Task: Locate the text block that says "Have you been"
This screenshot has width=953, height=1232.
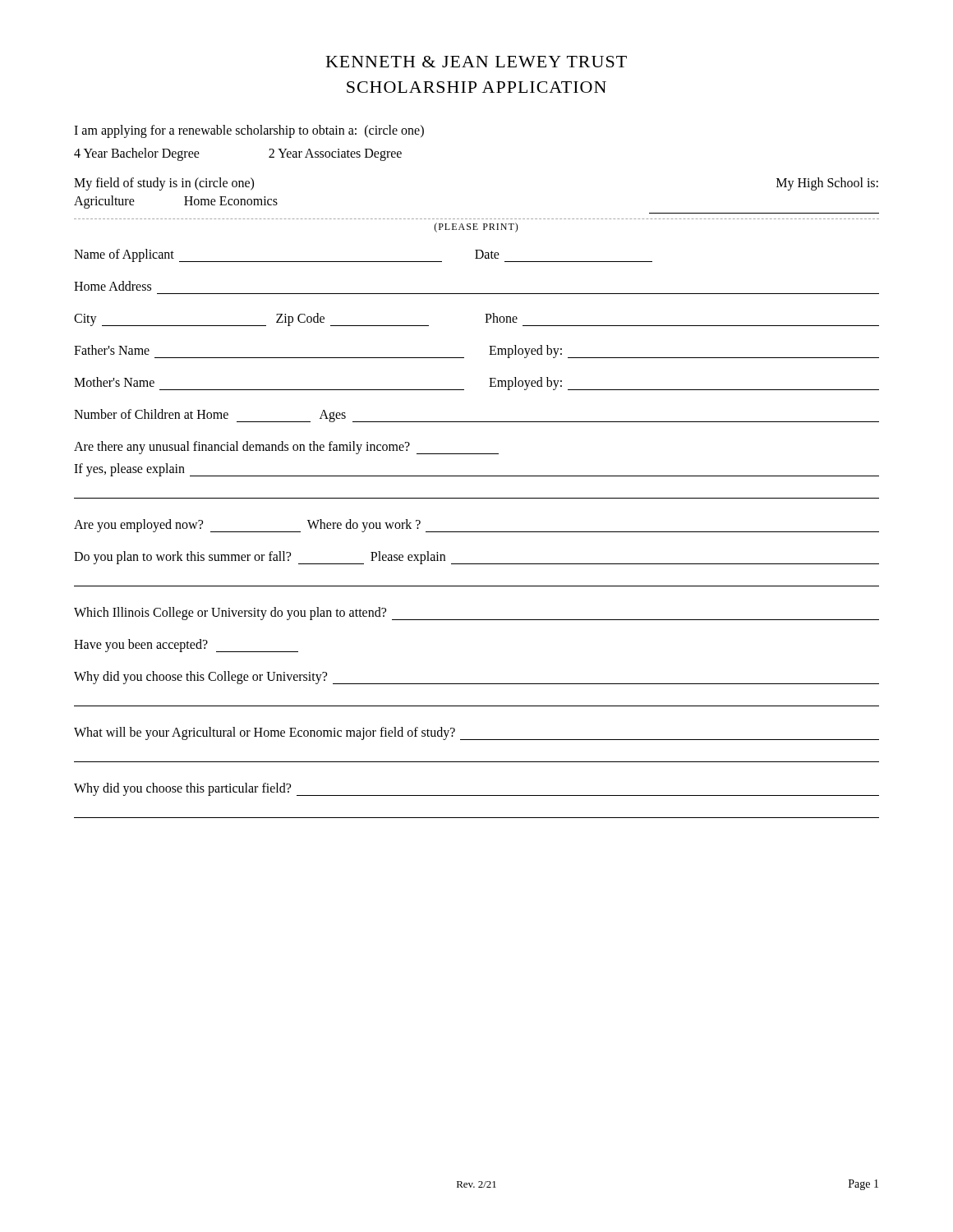Action: [186, 643]
